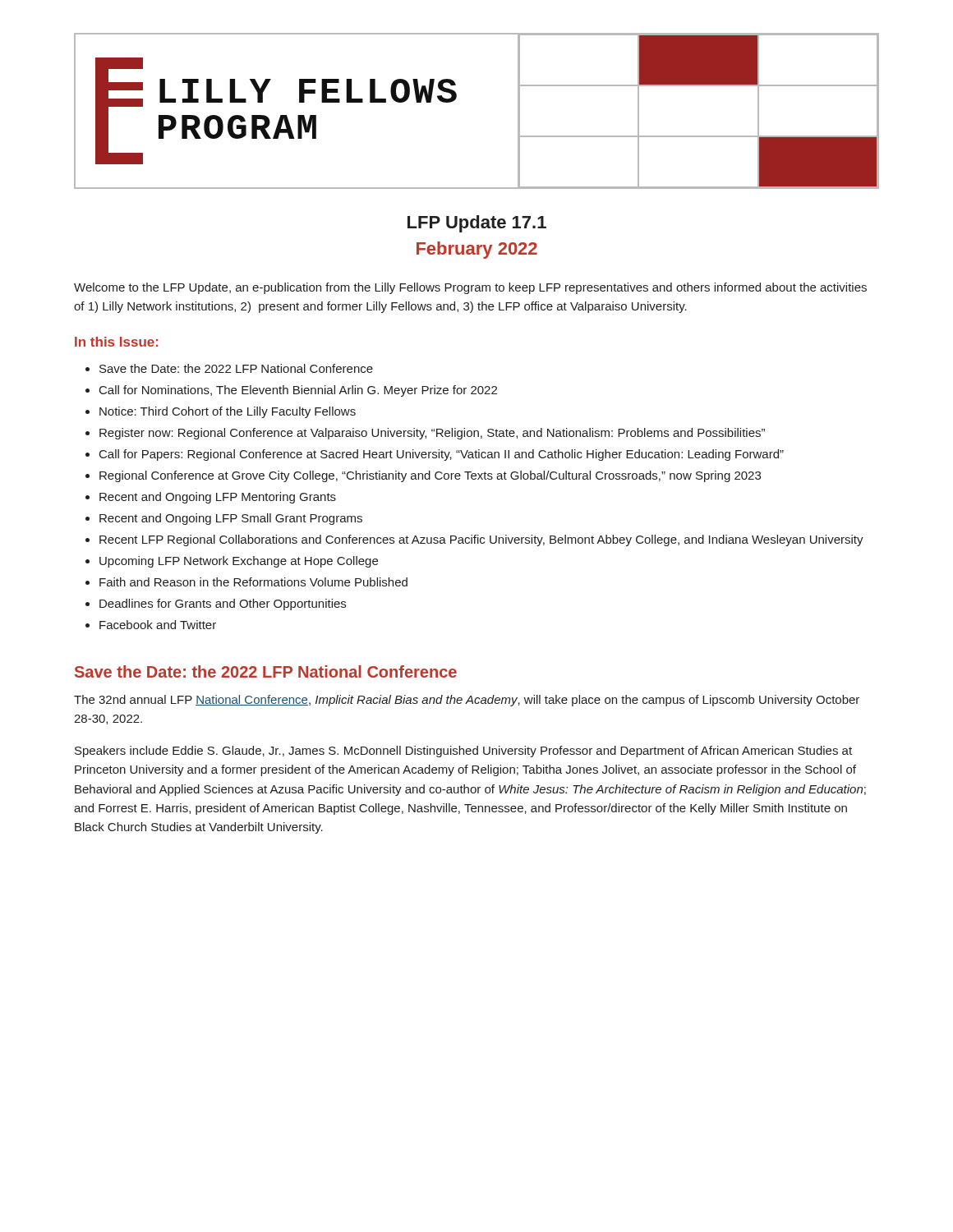Point to the block beginning "Call for Papers: Regional Conference at"
This screenshot has height=1232, width=953.
[x=441, y=453]
